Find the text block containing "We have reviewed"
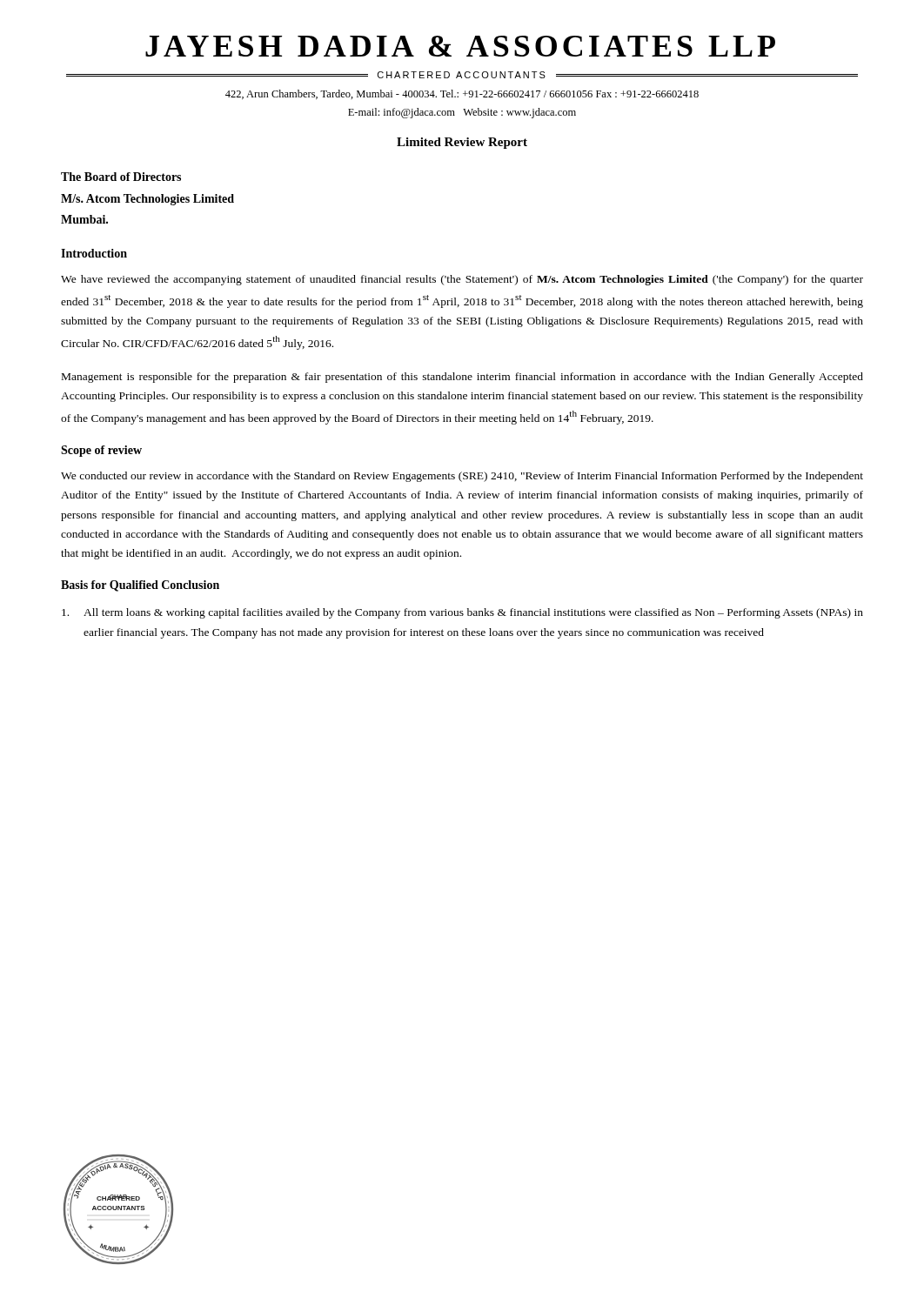Screen dimensions: 1305x924 [462, 311]
